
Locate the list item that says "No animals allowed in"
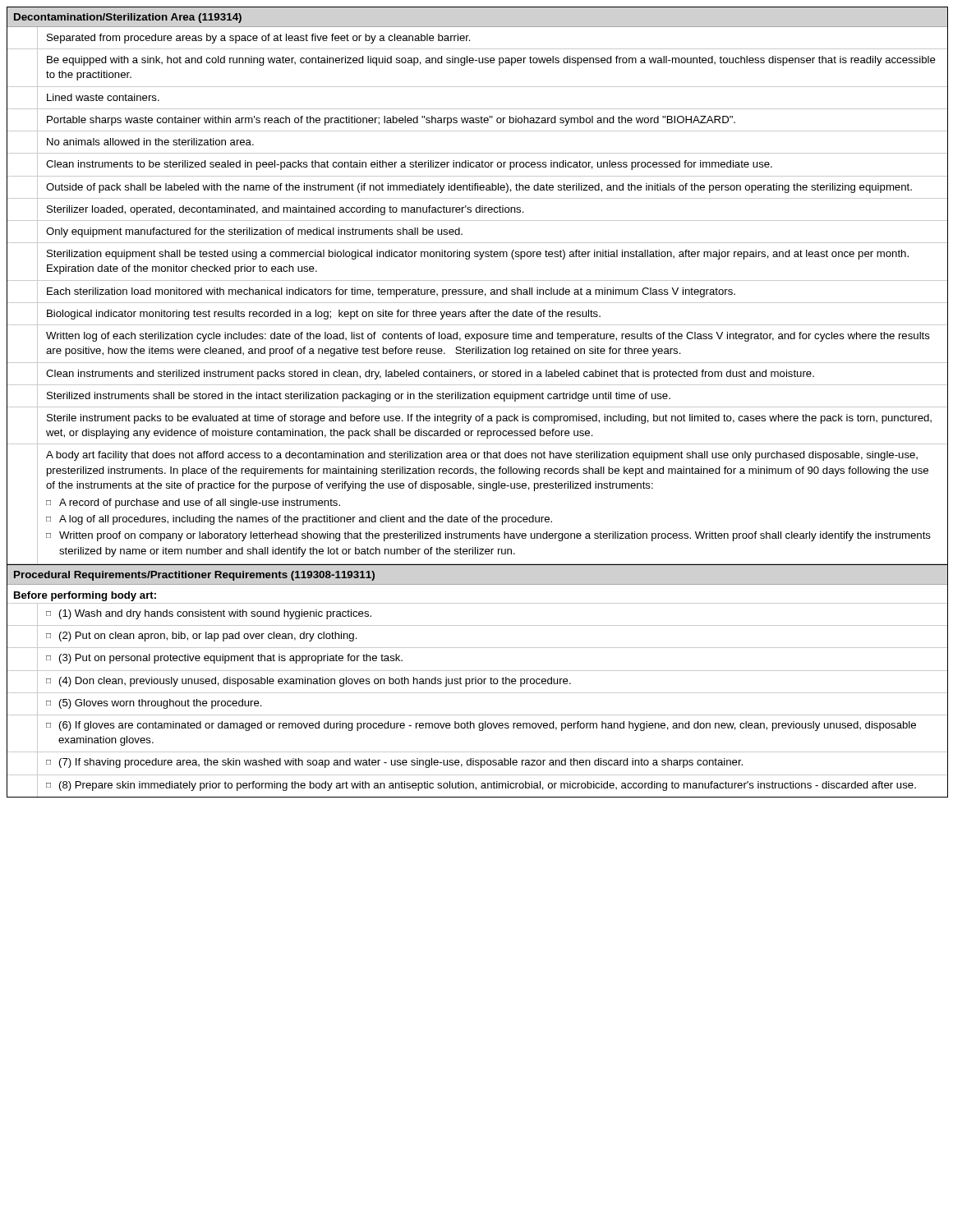point(477,142)
